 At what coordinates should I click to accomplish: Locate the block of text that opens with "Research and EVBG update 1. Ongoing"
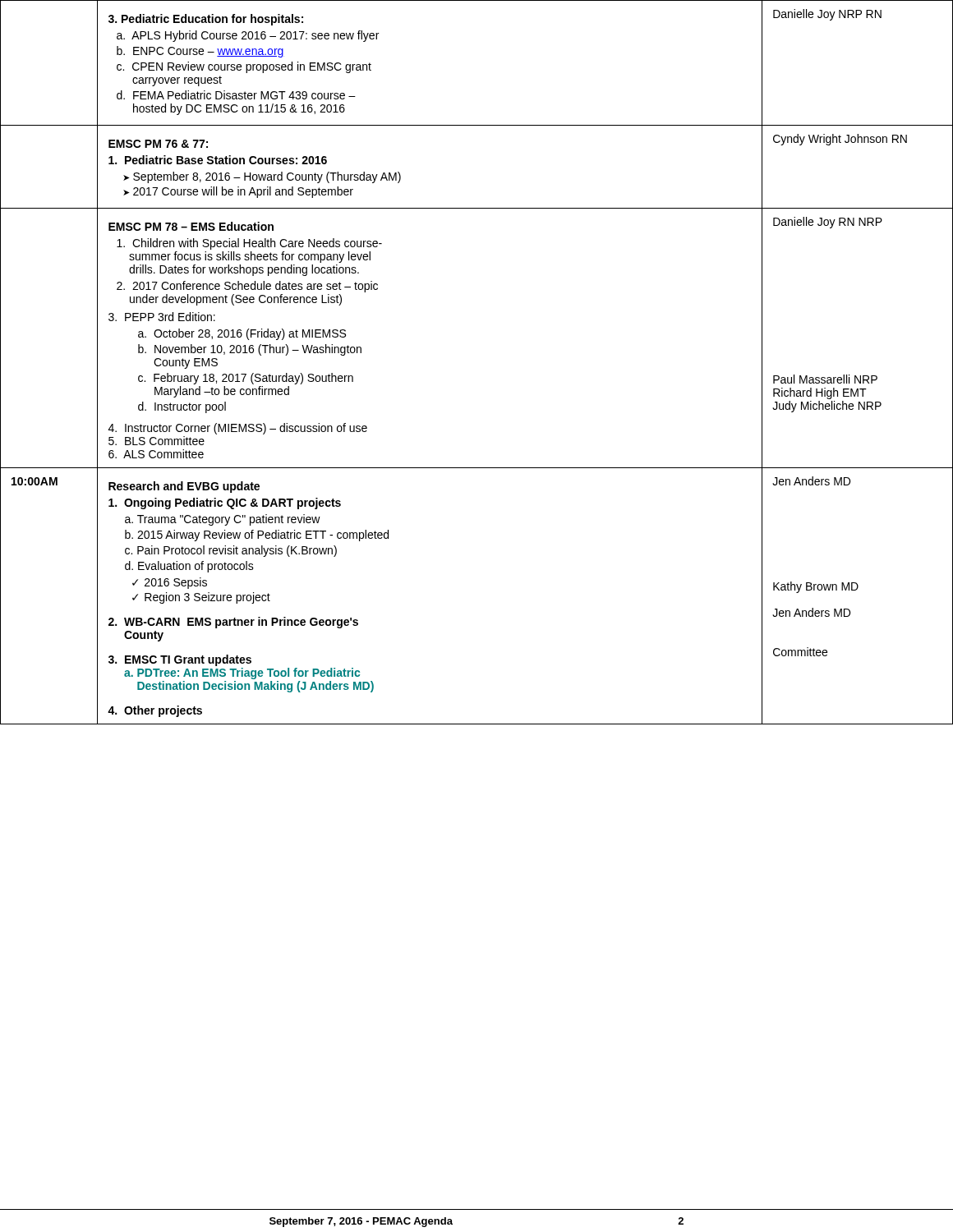pyautogui.click(x=184, y=487)
